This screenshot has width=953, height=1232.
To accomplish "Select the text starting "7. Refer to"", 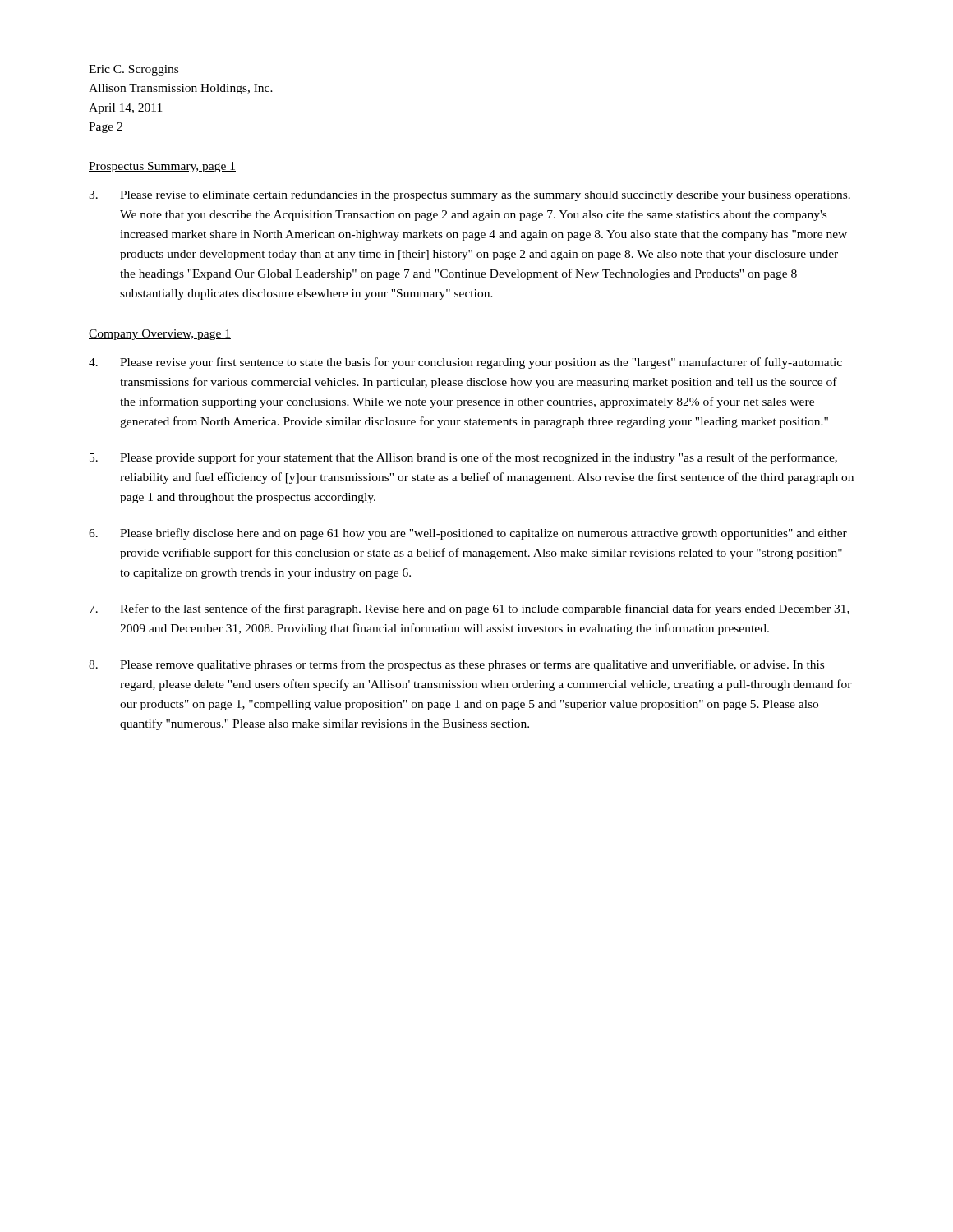I will coord(472,619).
